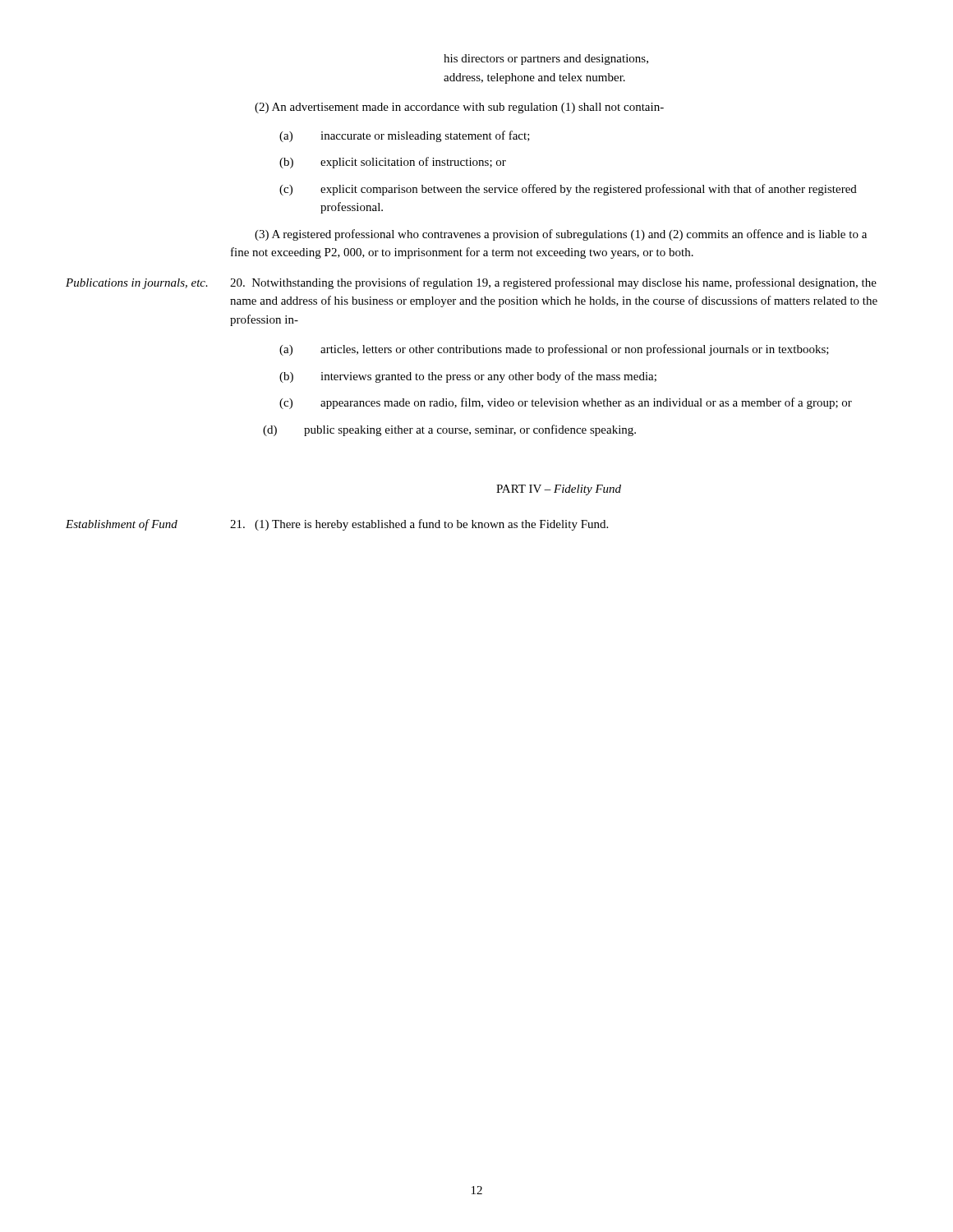This screenshot has width=953, height=1232.
Task: Find the block on this page that starts "(3) A registered professional who contravenes a provision"
Action: (x=549, y=243)
